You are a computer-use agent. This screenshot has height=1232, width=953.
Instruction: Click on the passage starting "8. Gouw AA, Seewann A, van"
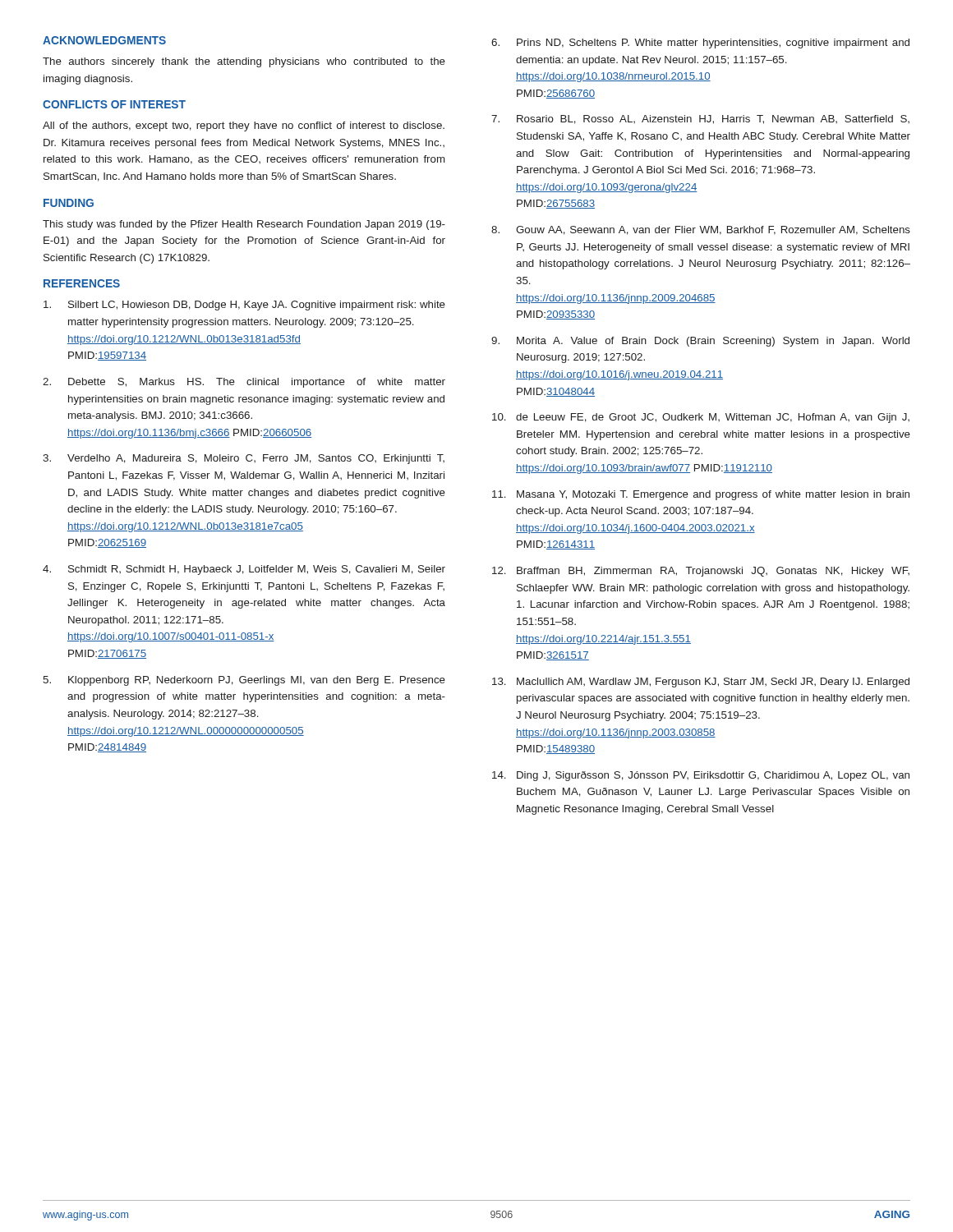[701, 273]
